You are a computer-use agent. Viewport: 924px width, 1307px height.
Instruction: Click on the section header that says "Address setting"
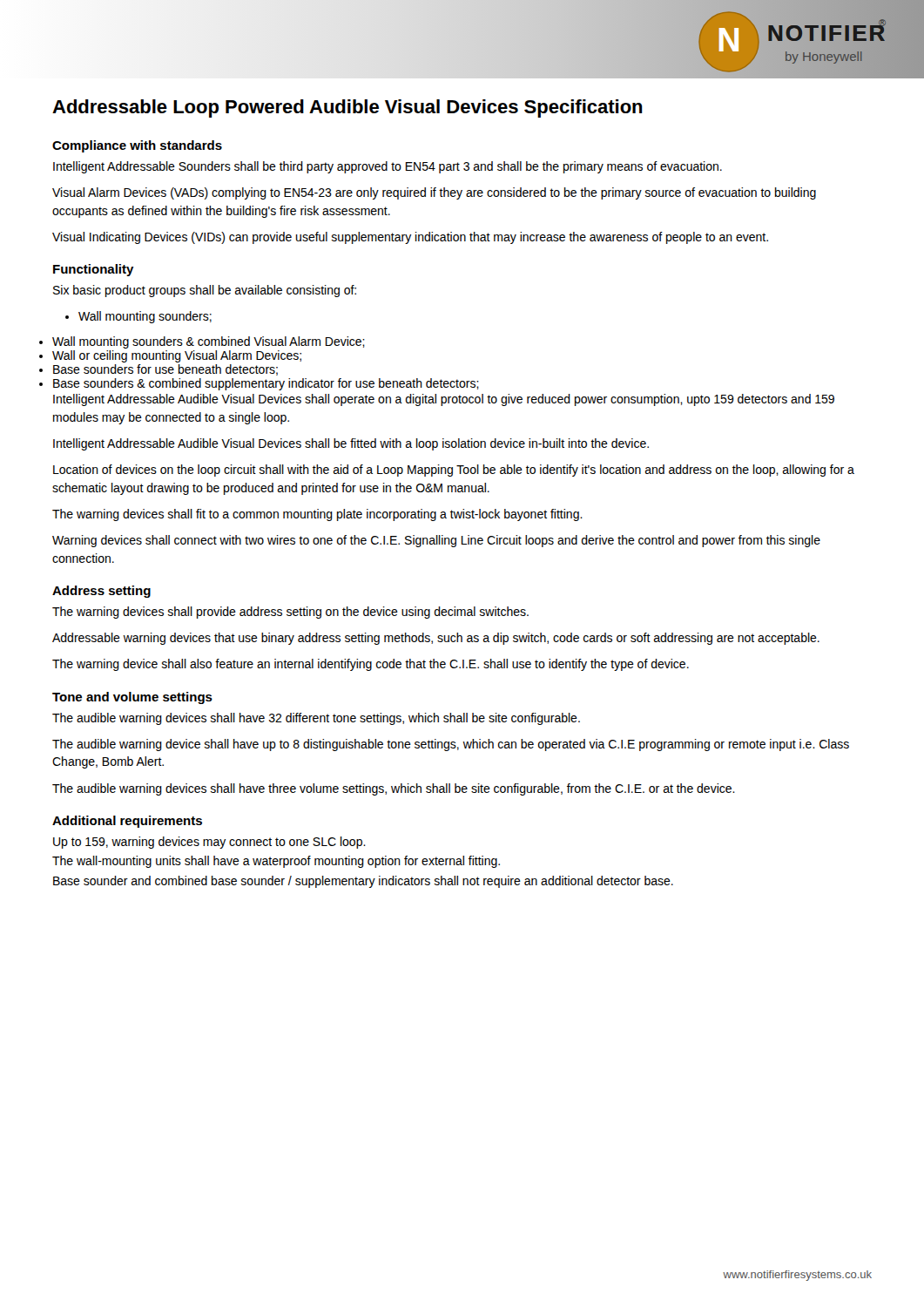[101, 592]
